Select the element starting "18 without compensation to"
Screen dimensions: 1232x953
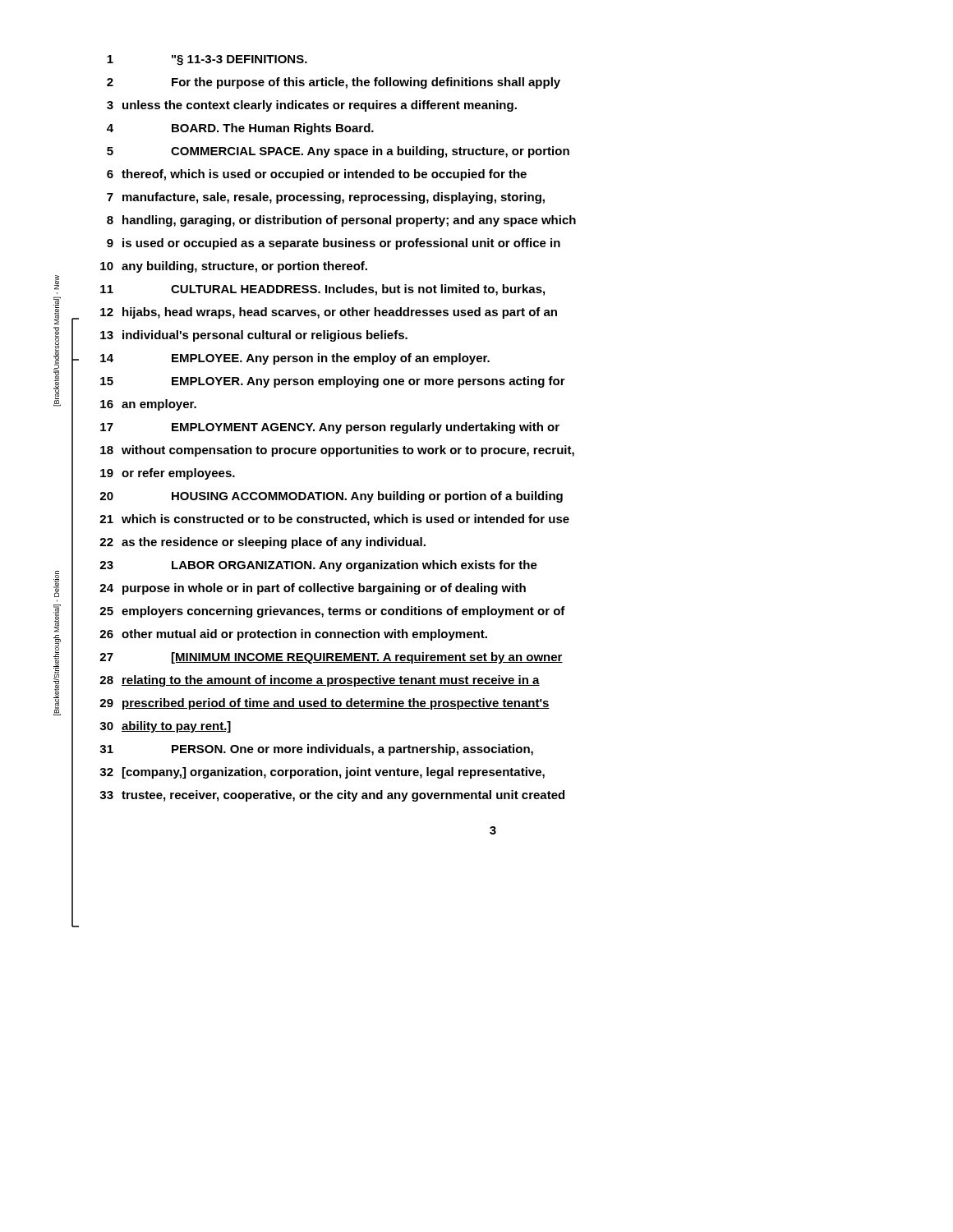pyautogui.click(x=493, y=450)
